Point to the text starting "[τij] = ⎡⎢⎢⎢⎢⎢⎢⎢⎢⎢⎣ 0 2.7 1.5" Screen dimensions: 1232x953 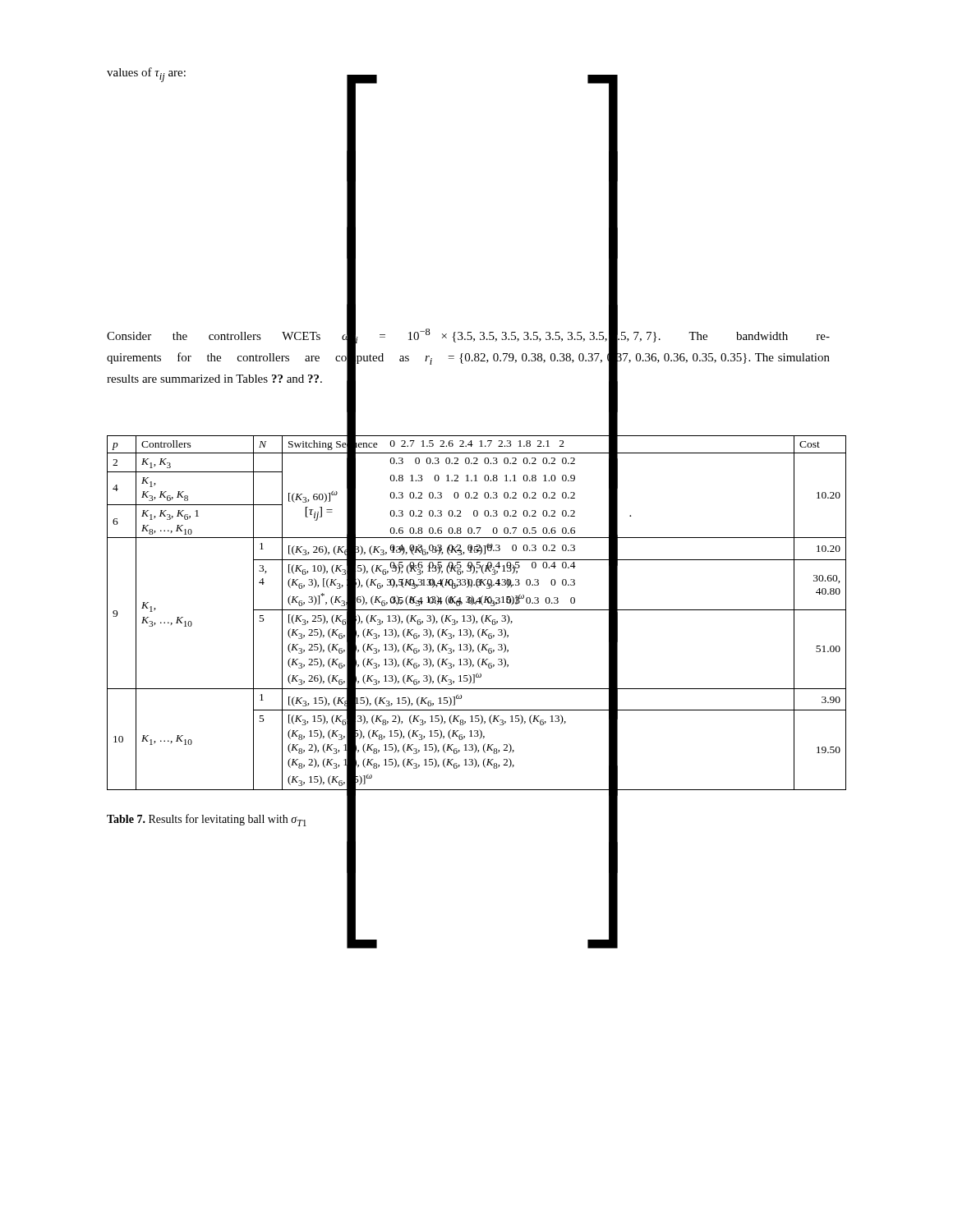(x=468, y=513)
